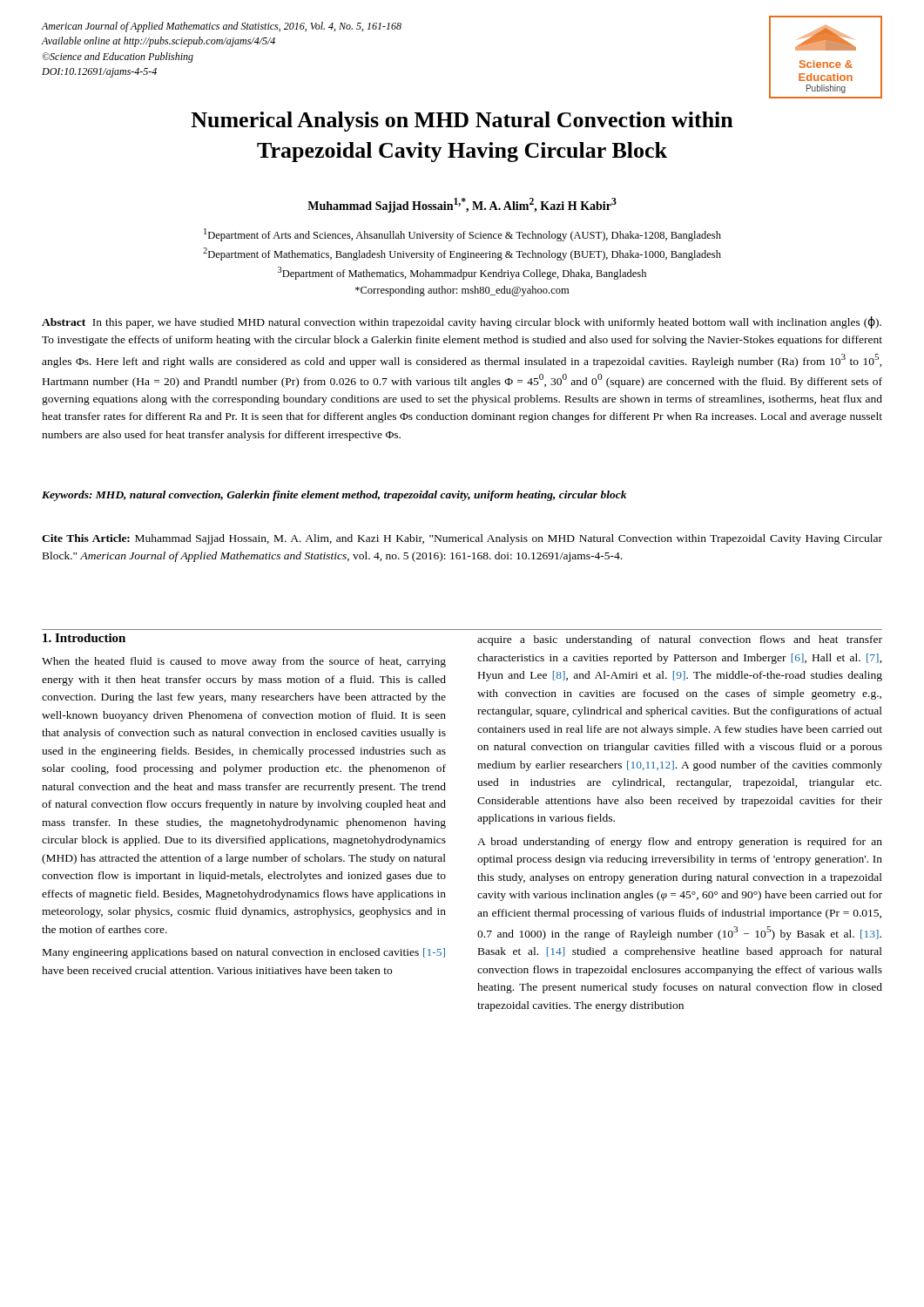Where is the title that starts "Numerical Analysis on MHD Natural Convection withinTrapezoidal Cavity"?

(462, 135)
